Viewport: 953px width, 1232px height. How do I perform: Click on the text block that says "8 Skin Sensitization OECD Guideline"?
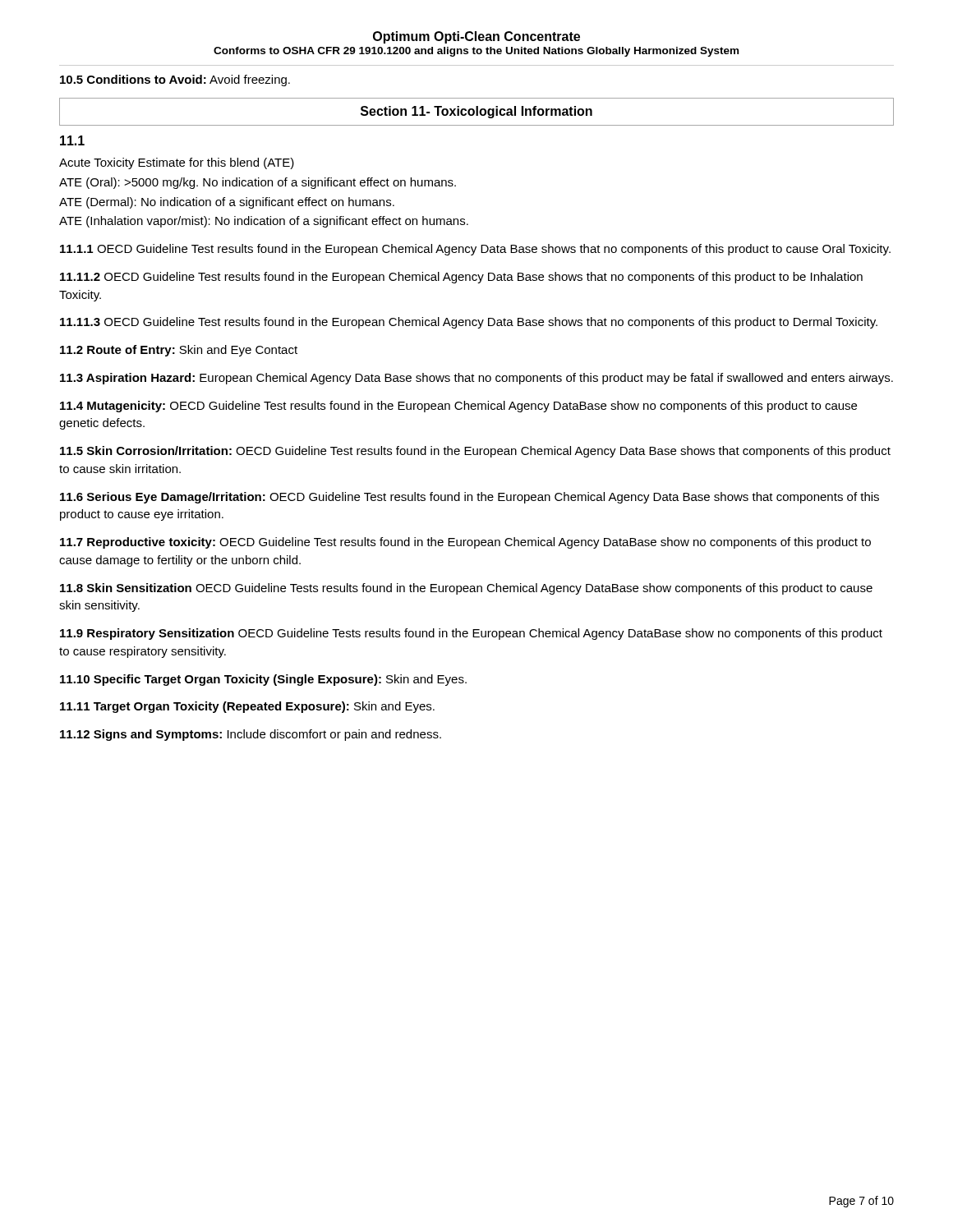[466, 596]
